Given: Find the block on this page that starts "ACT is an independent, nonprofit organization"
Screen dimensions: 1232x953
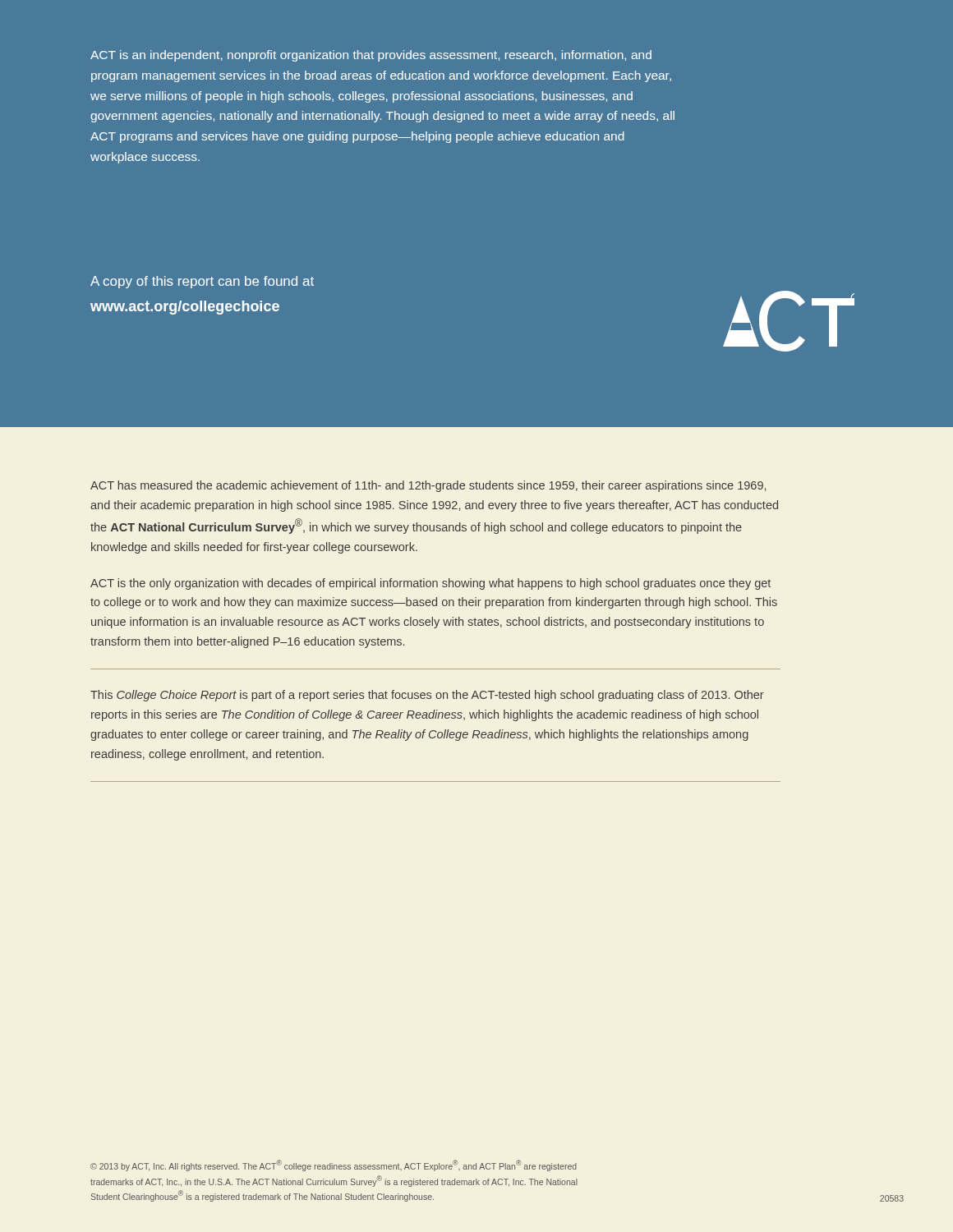Looking at the screenshot, I should (386, 106).
